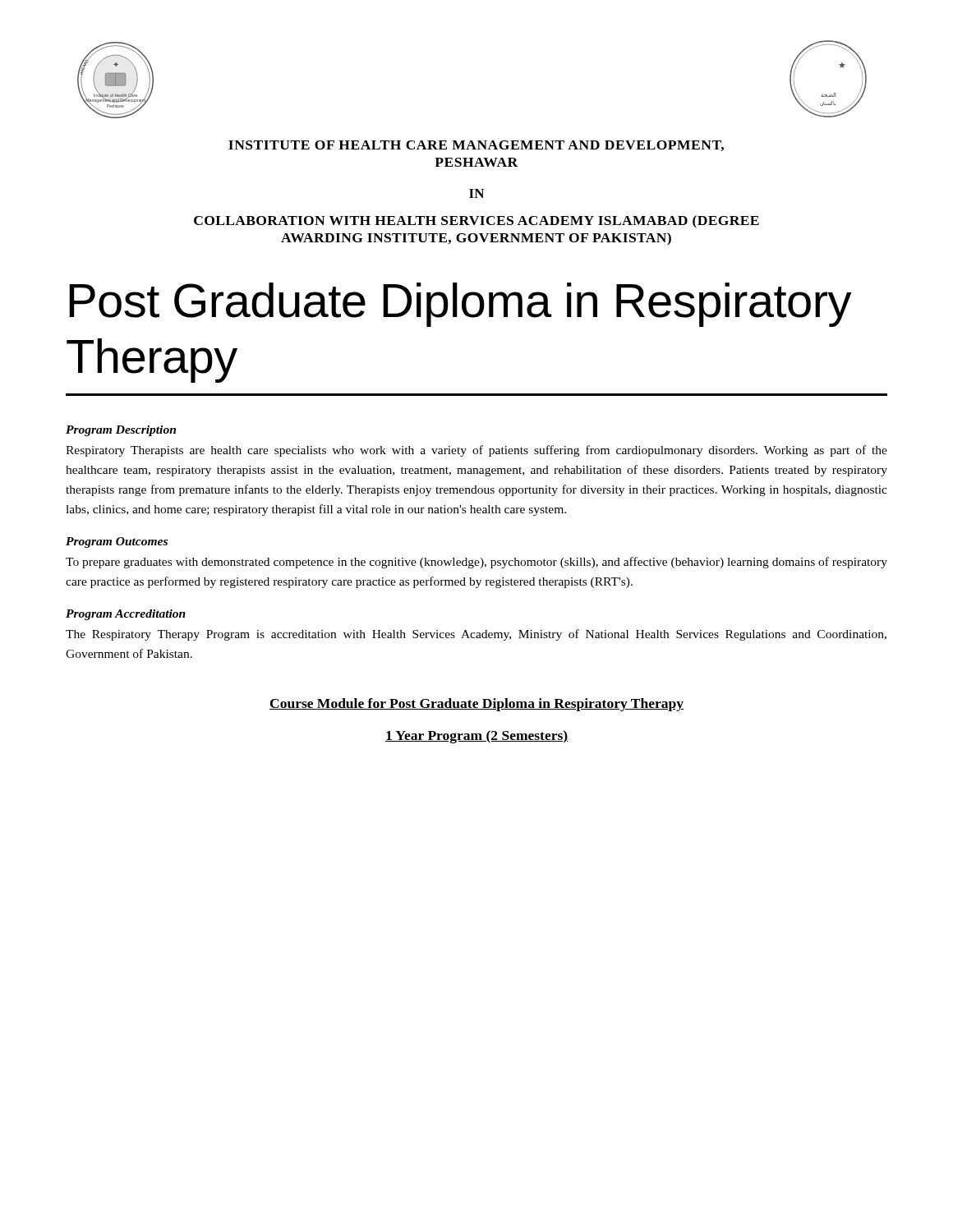Click on the text block containing "To prepare graduates with demonstrated competence in"
953x1232 pixels.
coord(476,571)
